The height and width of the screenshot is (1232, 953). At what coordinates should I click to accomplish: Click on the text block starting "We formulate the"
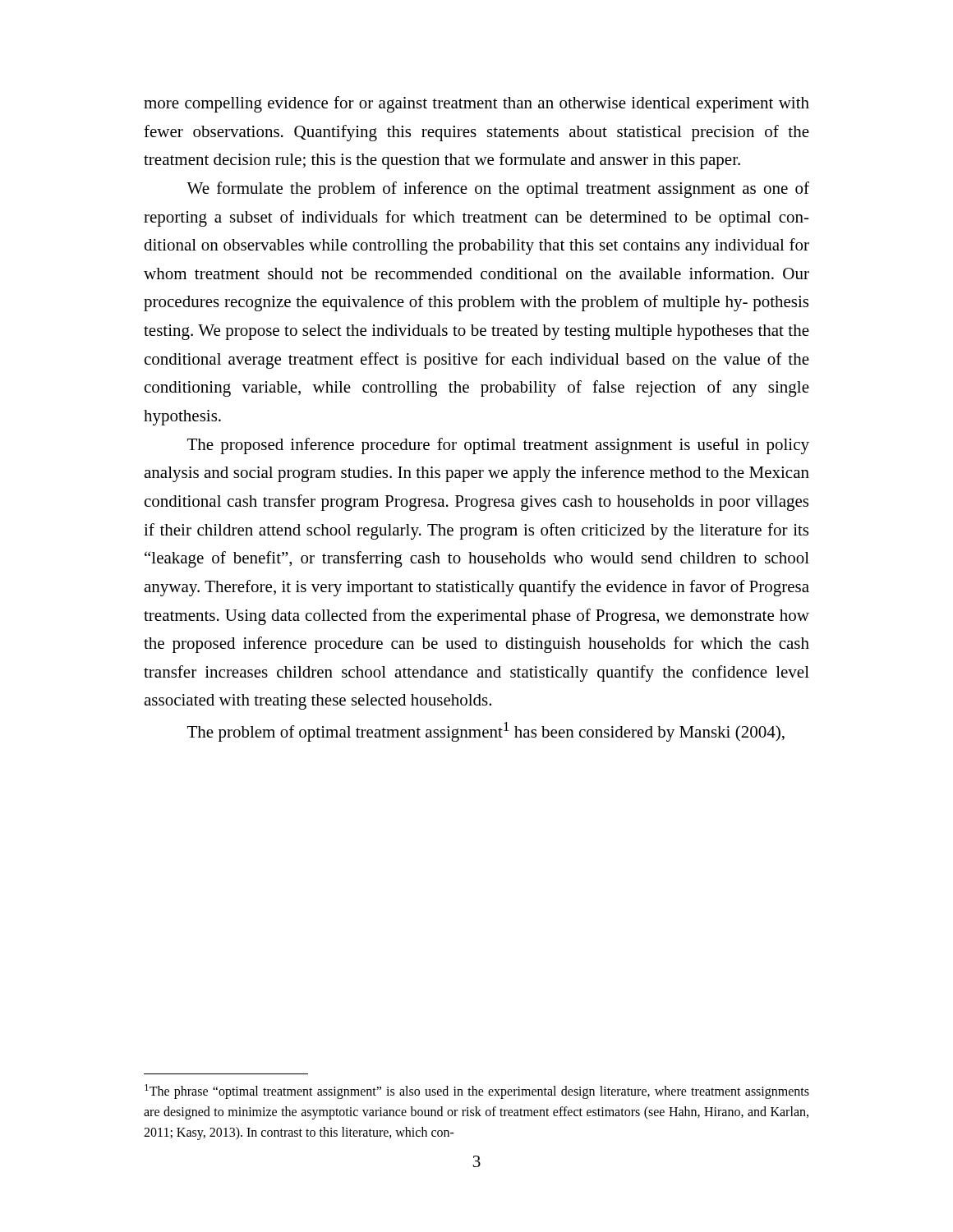click(476, 302)
